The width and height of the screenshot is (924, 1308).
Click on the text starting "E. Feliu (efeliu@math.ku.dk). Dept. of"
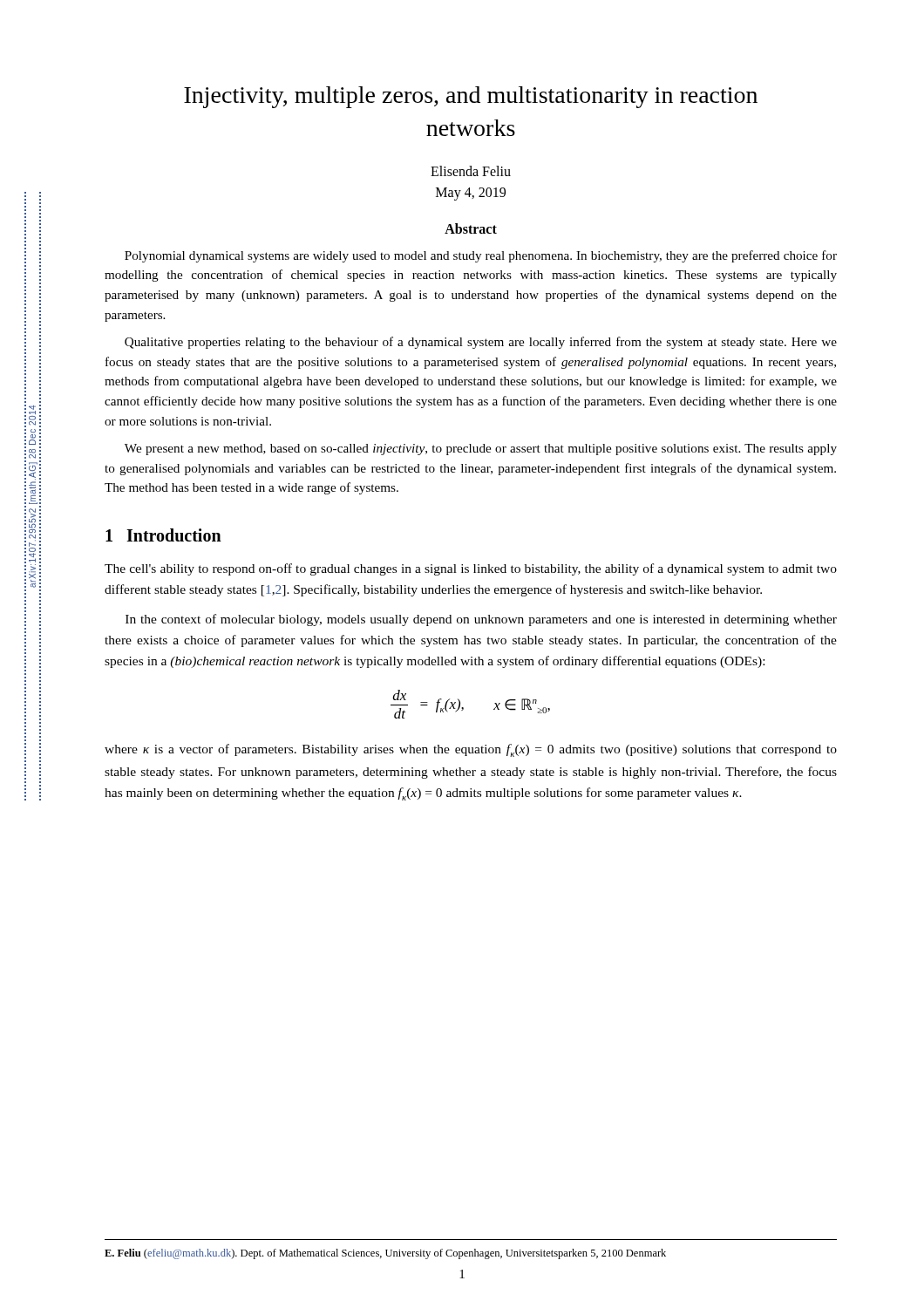[385, 1253]
